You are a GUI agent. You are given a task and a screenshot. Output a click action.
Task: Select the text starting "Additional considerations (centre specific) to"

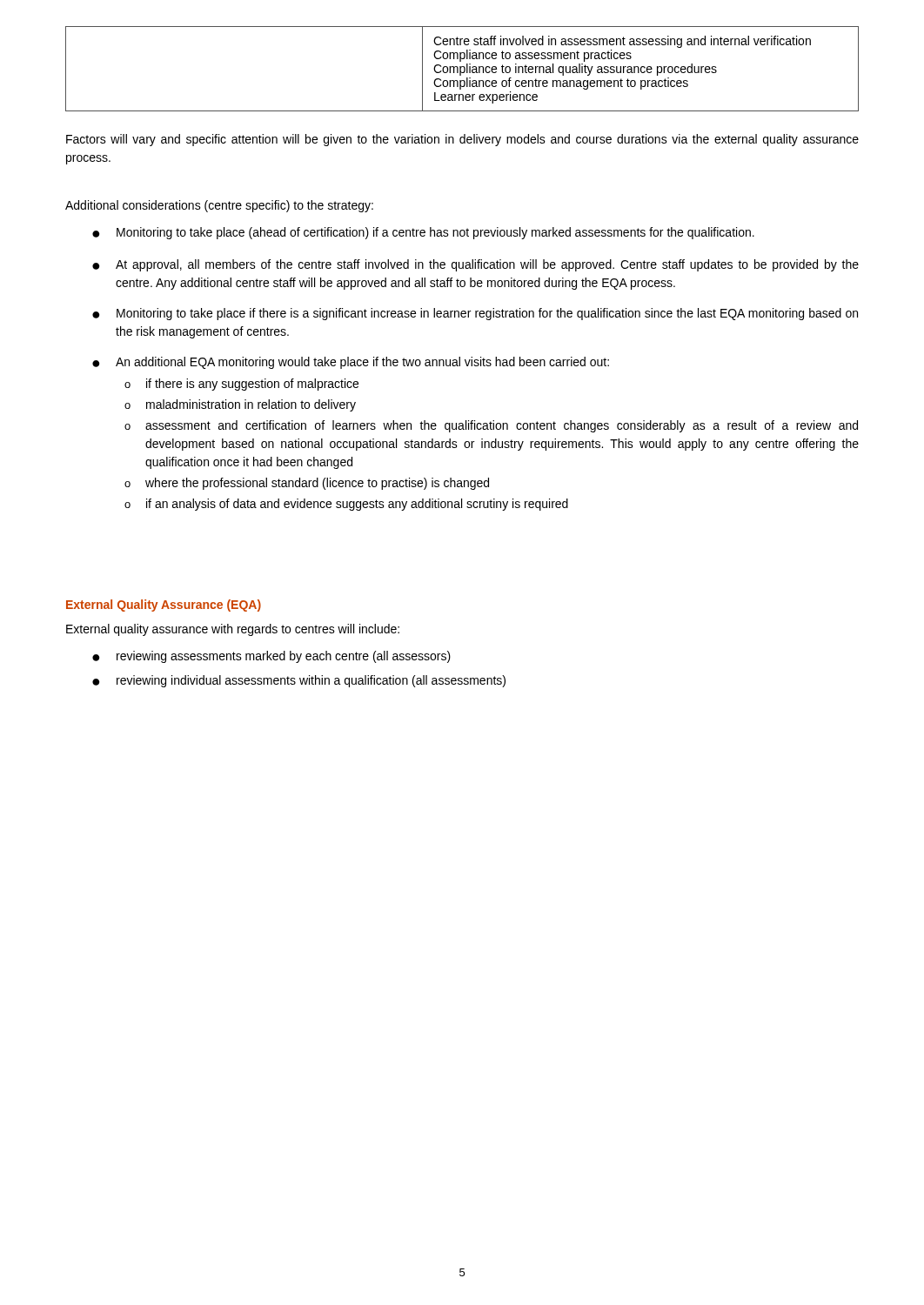coord(220,205)
